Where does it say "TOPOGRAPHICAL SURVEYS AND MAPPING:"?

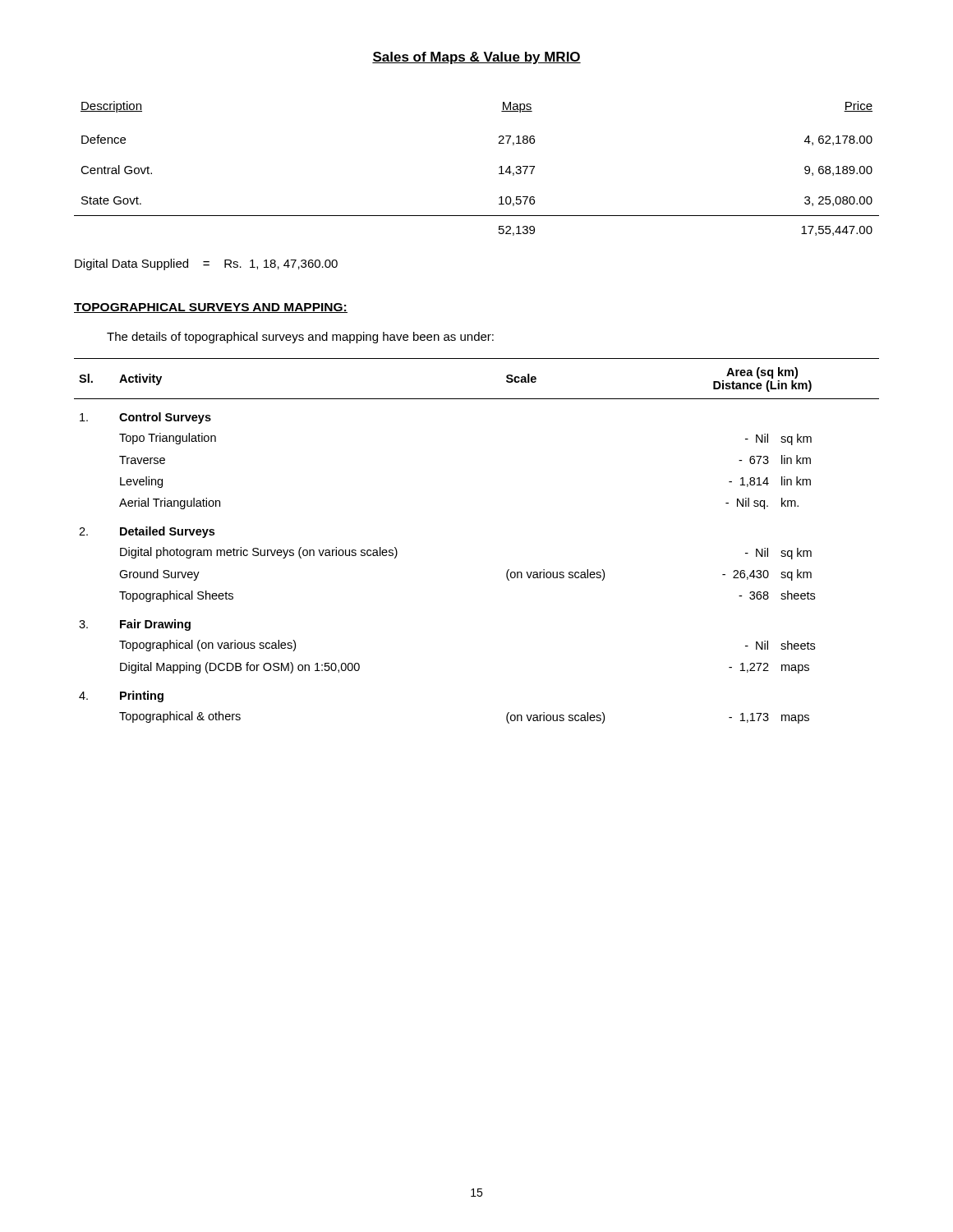tap(211, 307)
